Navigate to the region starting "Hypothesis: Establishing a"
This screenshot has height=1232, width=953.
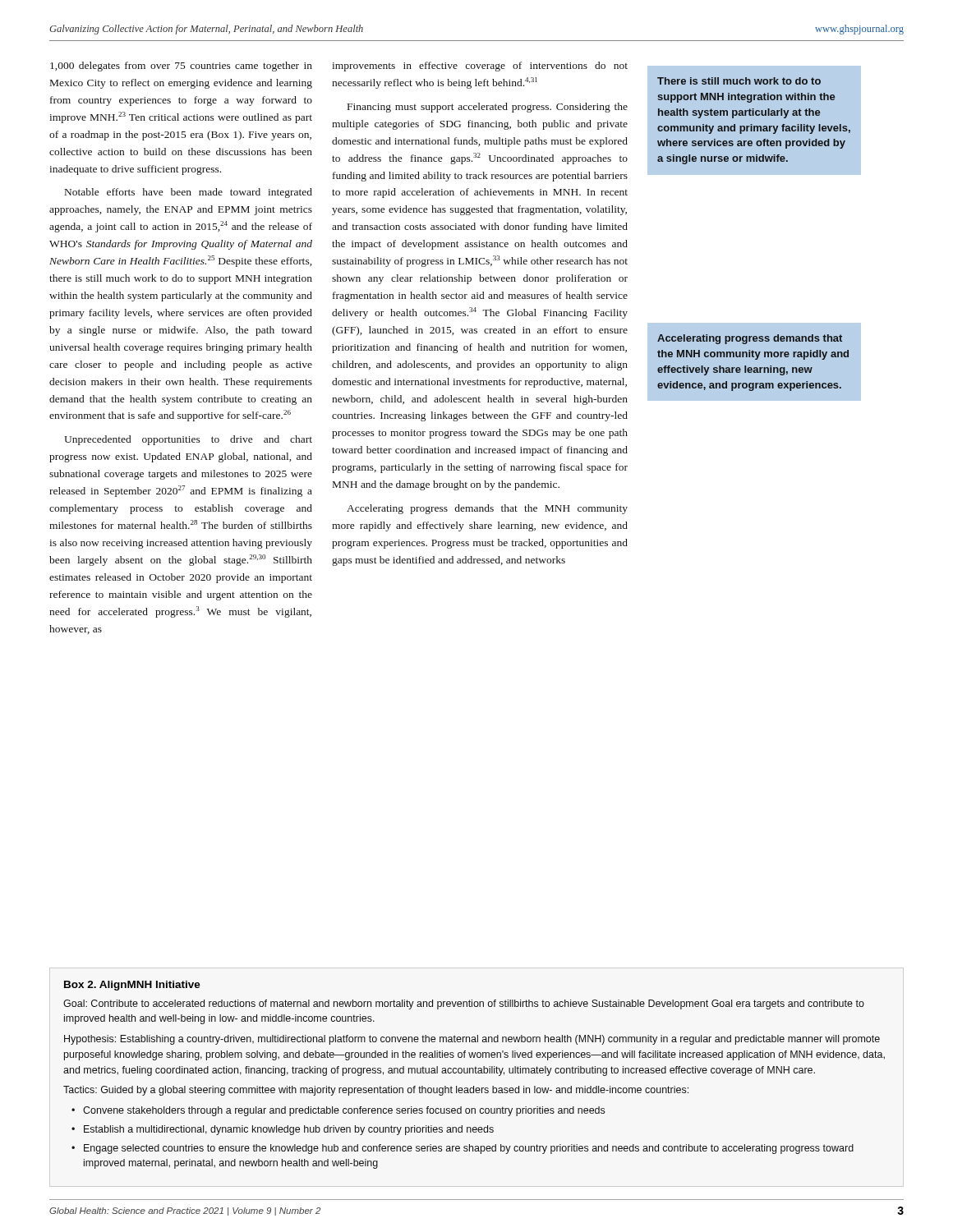point(474,1054)
